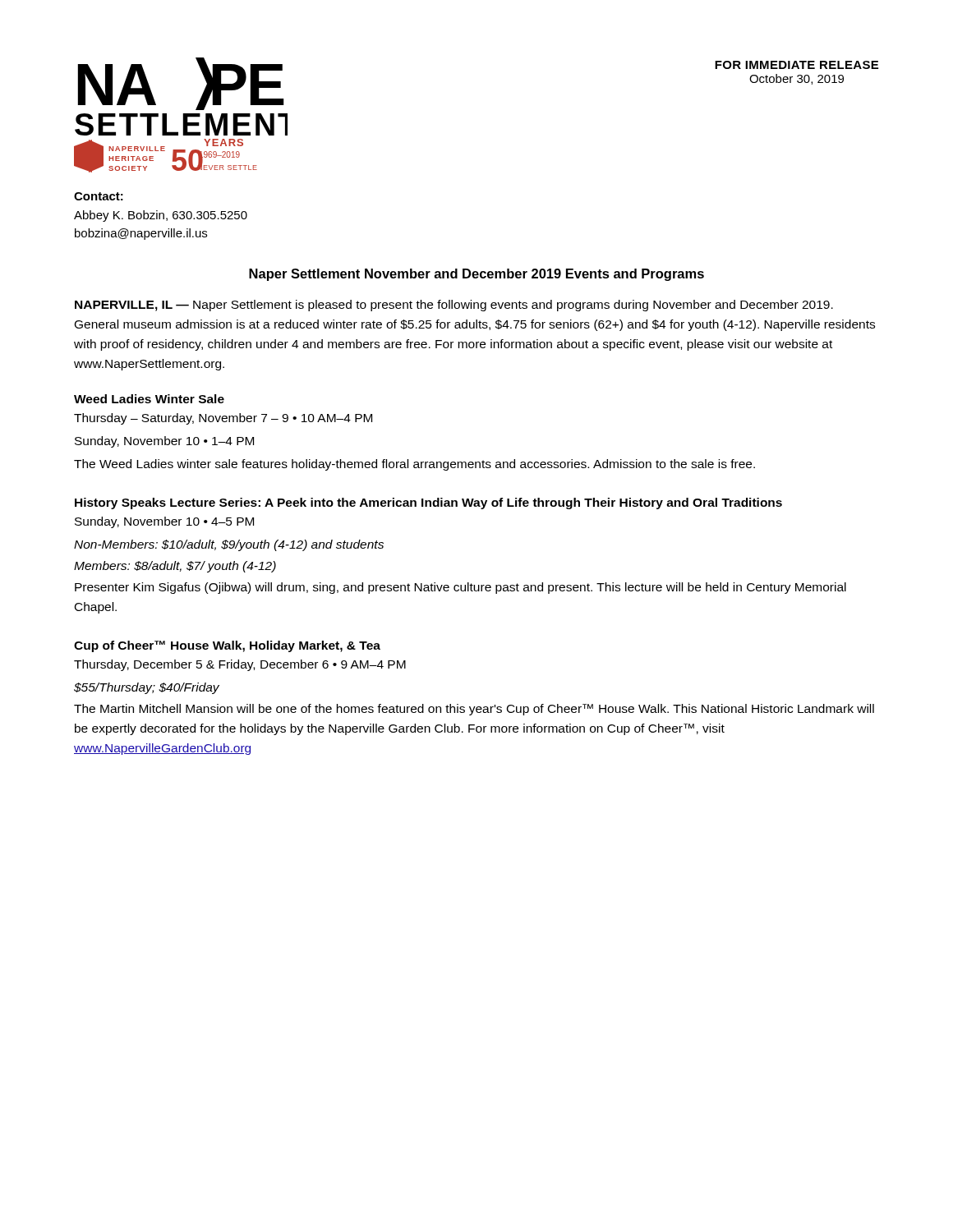Image resolution: width=953 pixels, height=1232 pixels.
Task: Select the text starting "Contact: Abbey K. Bobzin, 630.305.5250 bobzina@naperville.il.us"
Action: point(161,214)
